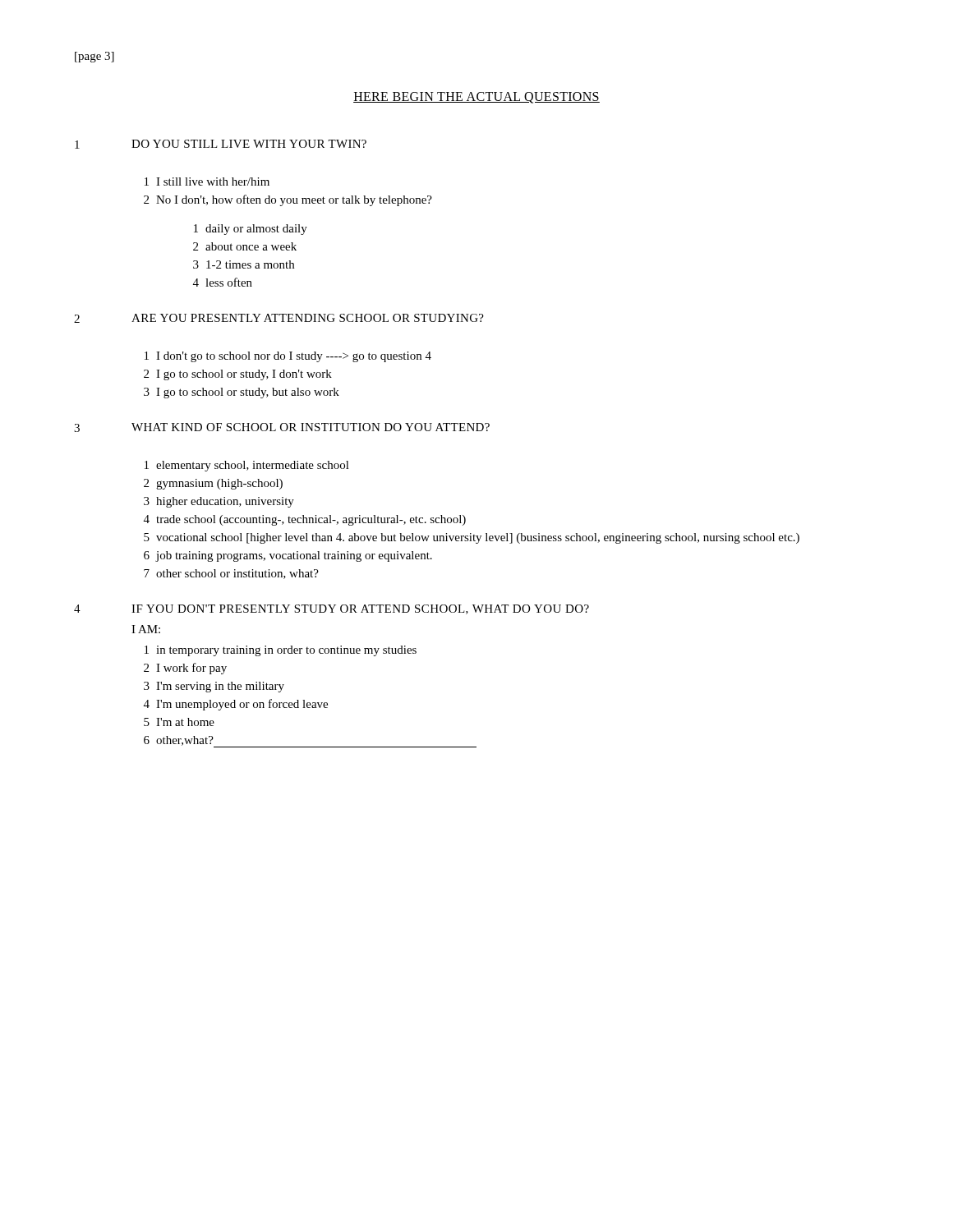This screenshot has height=1232, width=953.
Task: Find the list item containing "2 about once"
Action: click(245, 246)
